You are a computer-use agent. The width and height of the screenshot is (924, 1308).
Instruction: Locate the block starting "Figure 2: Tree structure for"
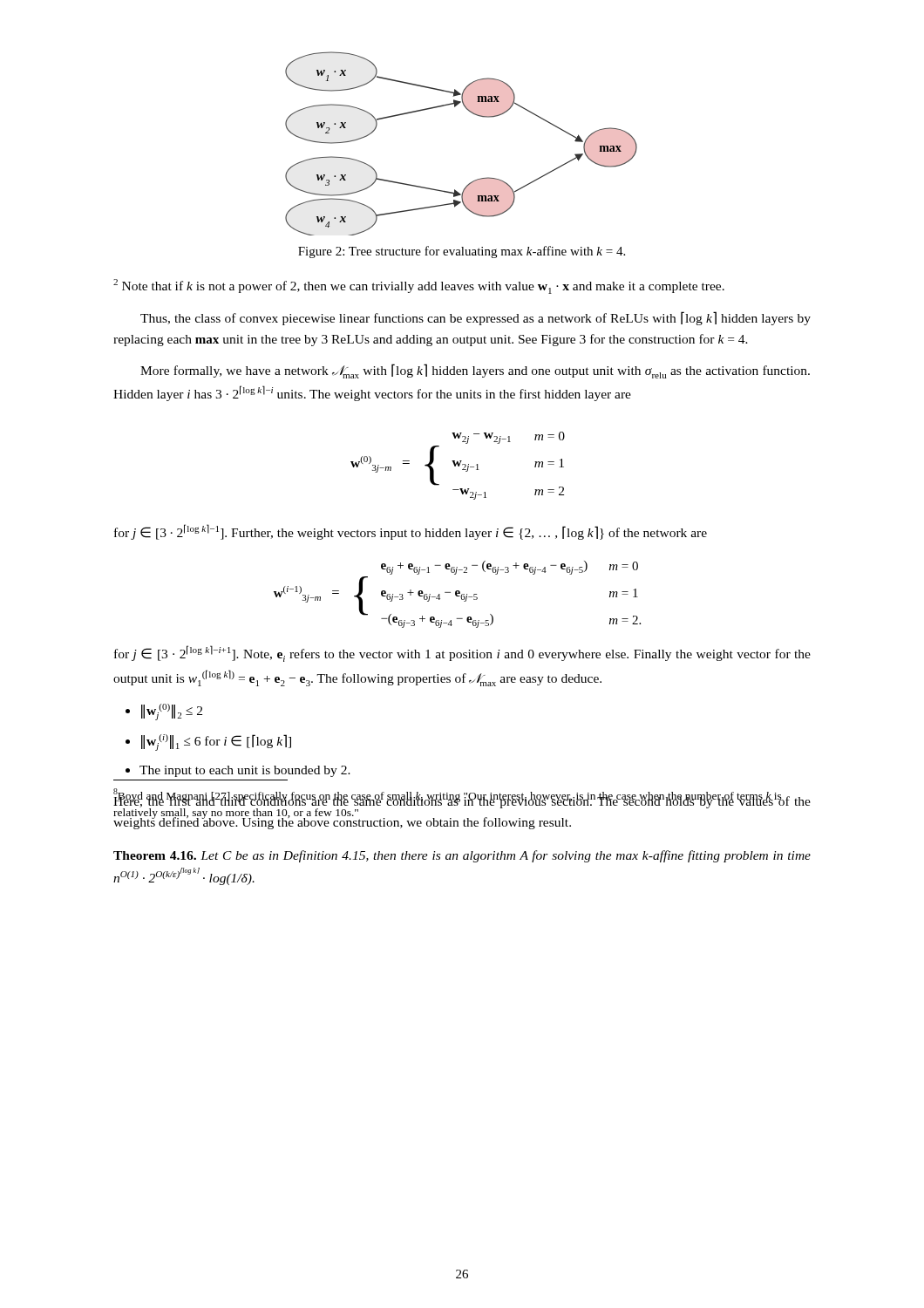462,251
